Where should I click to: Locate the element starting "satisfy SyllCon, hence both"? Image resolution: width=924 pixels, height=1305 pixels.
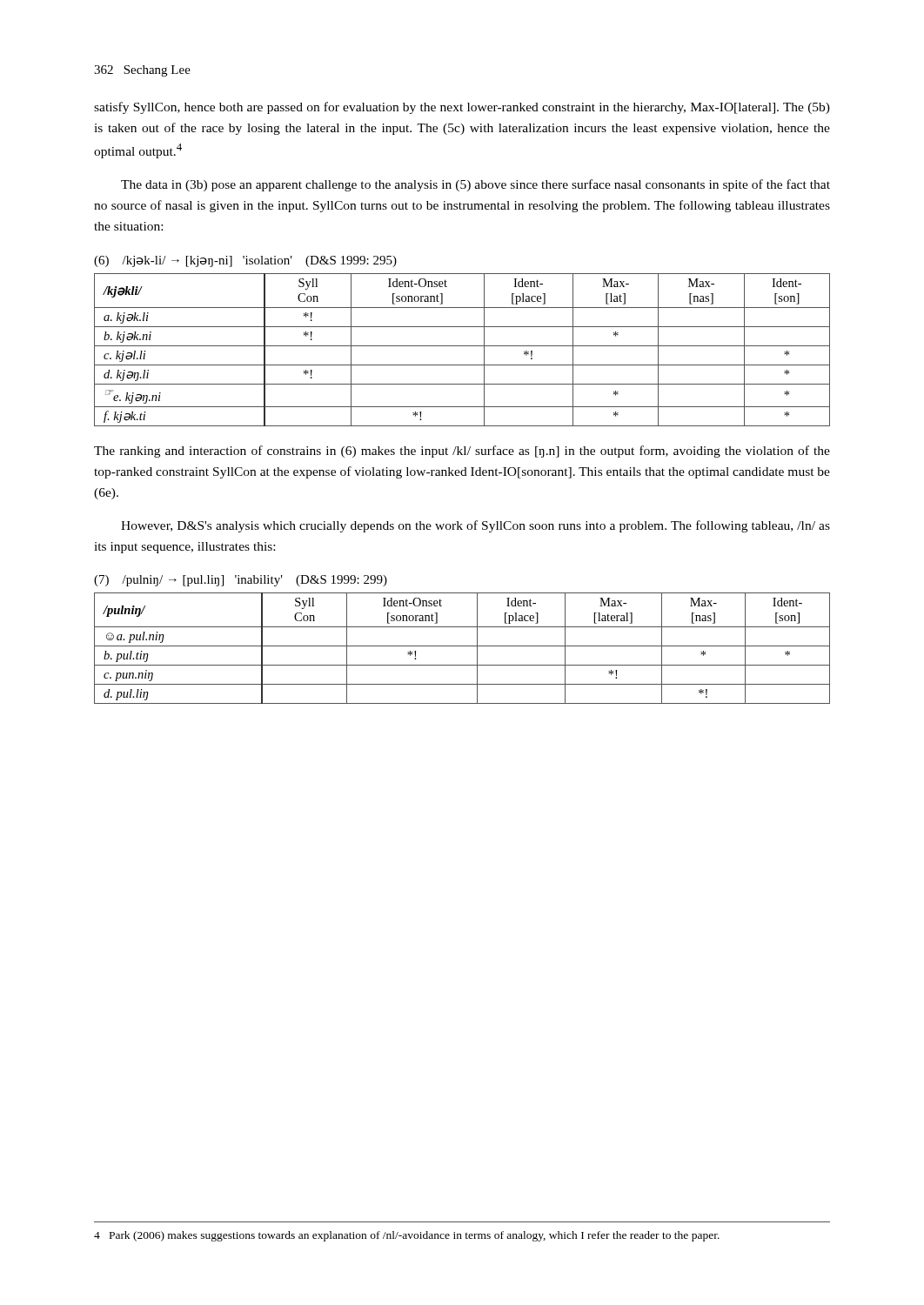pos(462,129)
